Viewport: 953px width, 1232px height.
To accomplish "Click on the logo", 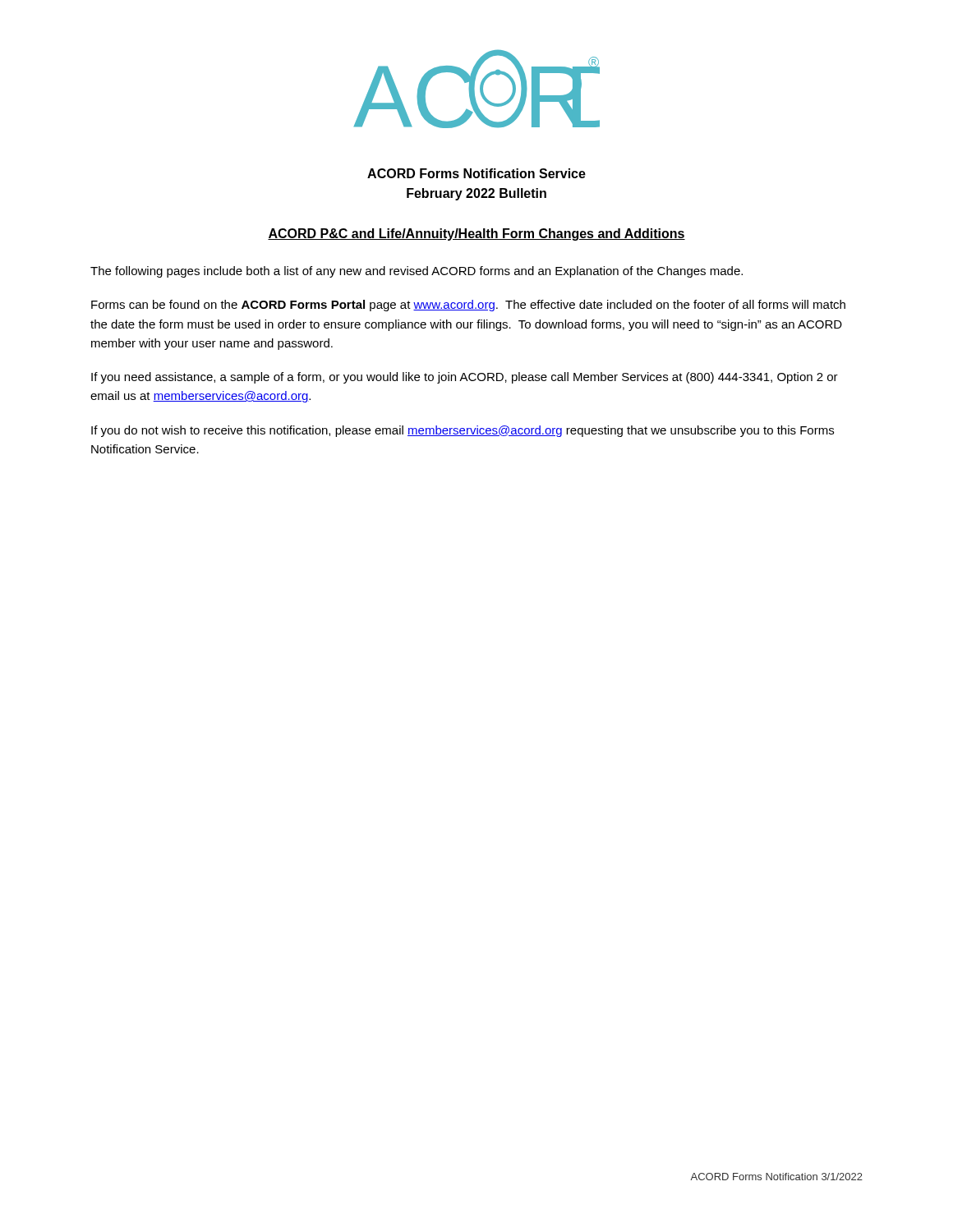I will [476, 98].
